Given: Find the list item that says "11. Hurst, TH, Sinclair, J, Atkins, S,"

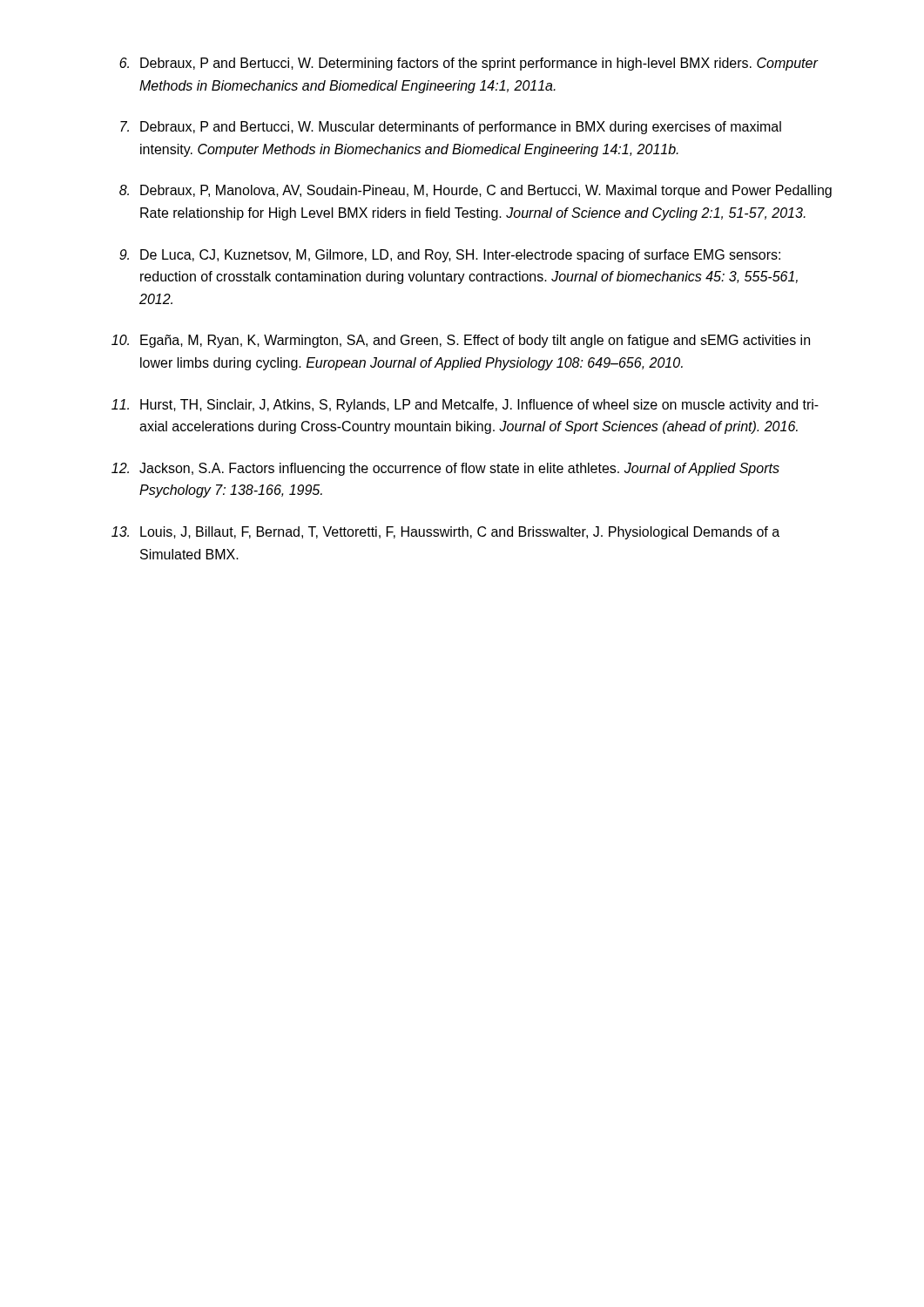Looking at the screenshot, I should tap(462, 416).
